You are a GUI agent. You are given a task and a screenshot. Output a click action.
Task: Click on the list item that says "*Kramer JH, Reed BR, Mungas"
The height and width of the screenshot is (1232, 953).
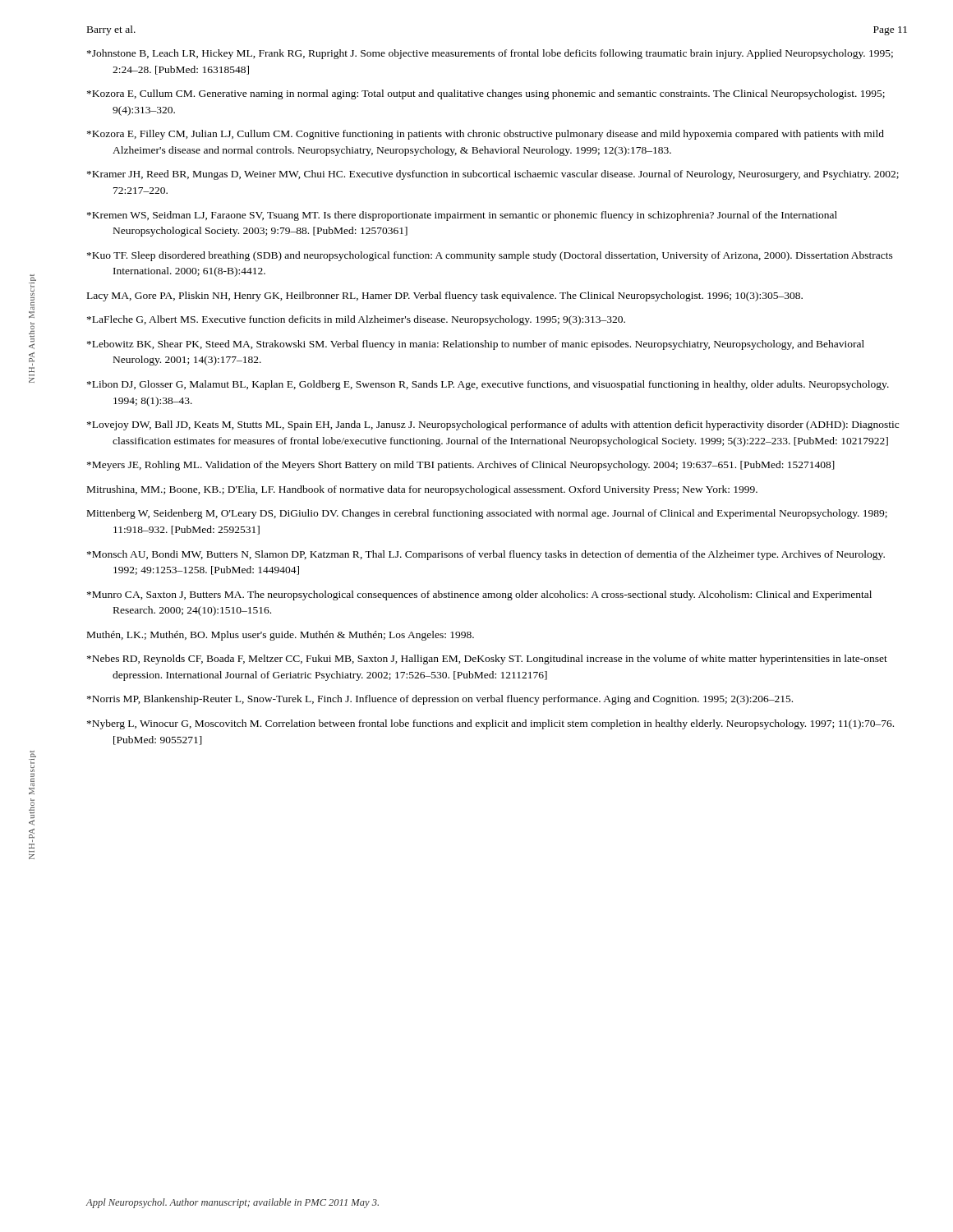tap(493, 182)
